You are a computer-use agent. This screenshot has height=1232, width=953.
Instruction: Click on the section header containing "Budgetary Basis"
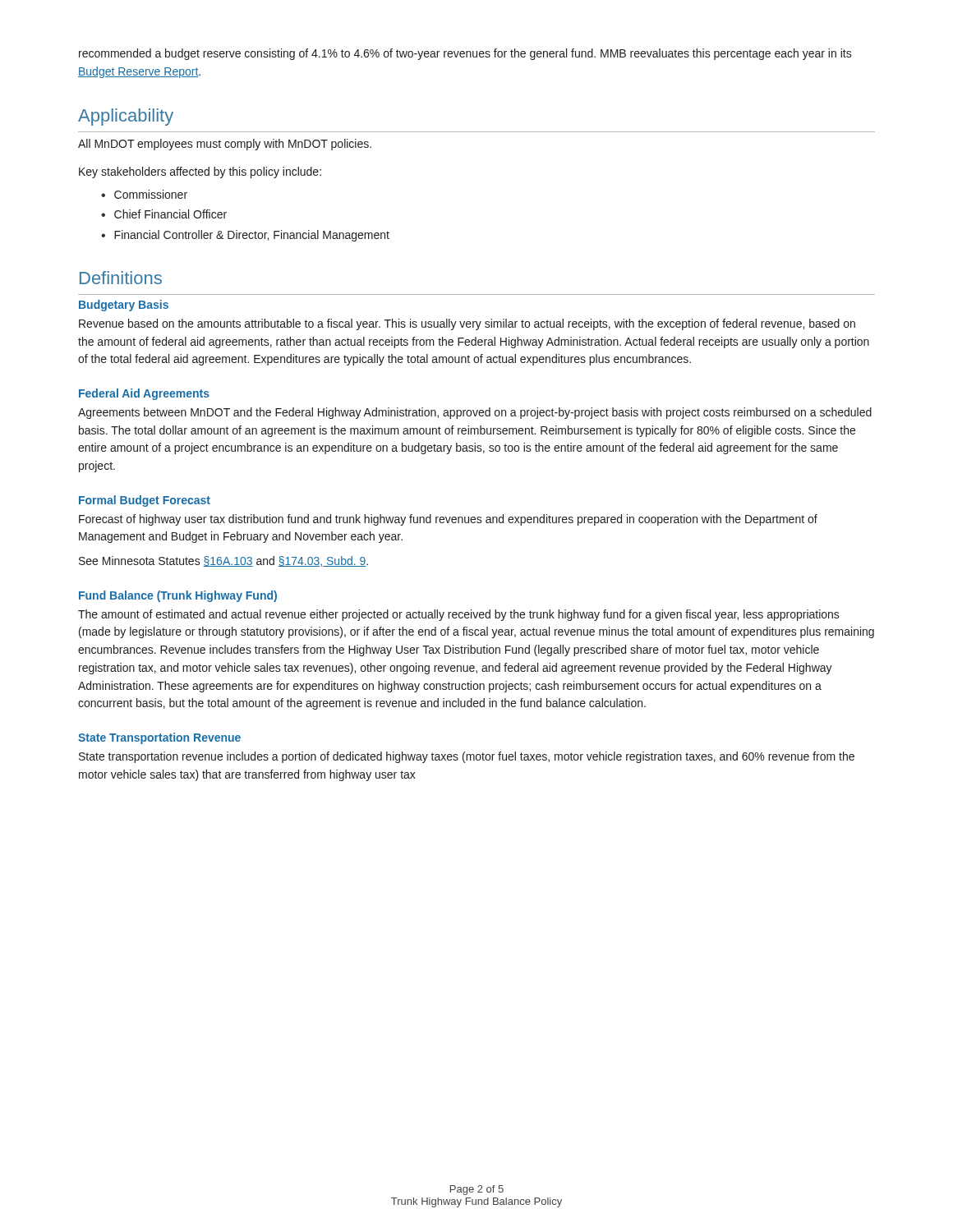pyautogui.click(x=476, y=305)
